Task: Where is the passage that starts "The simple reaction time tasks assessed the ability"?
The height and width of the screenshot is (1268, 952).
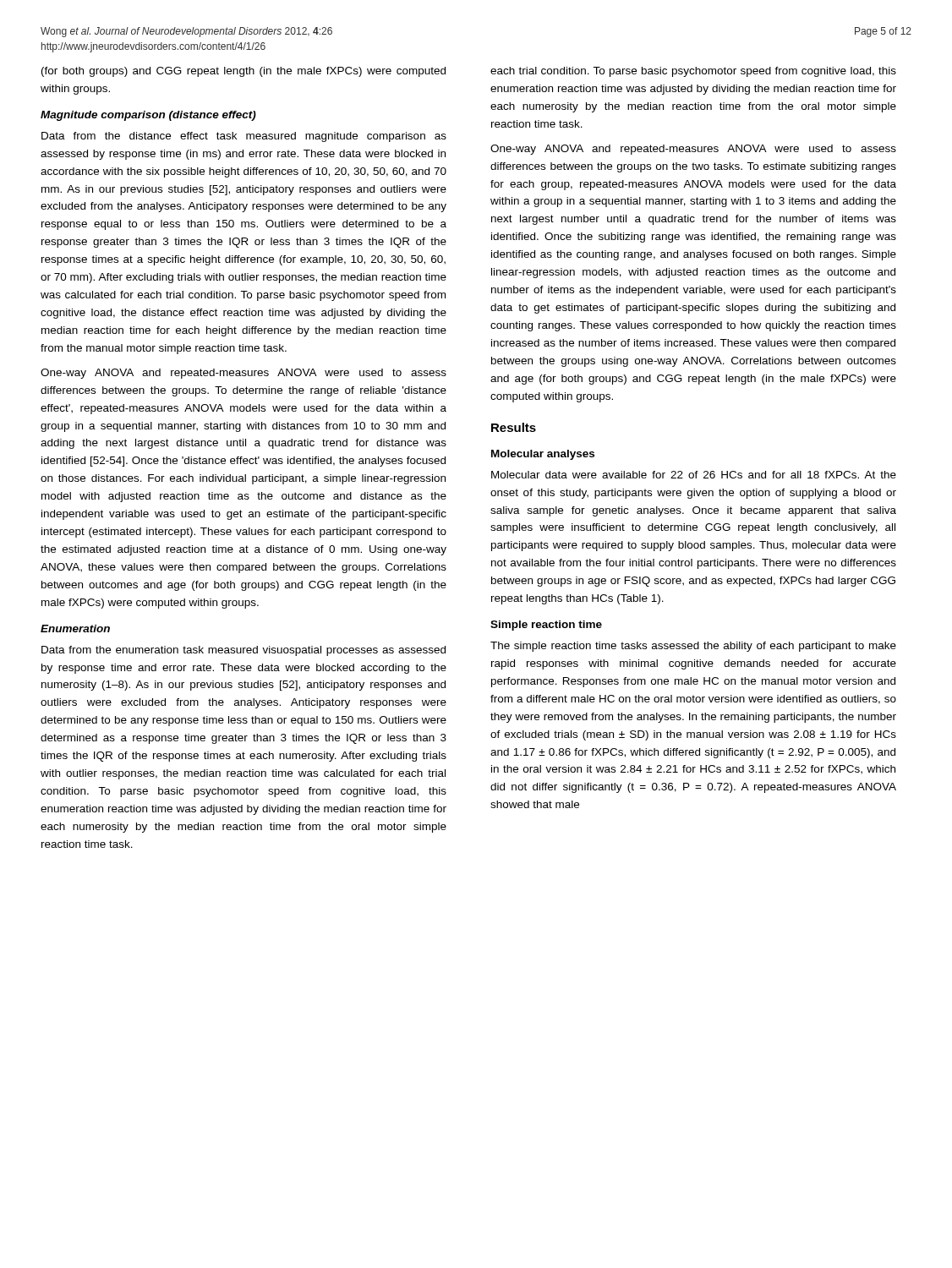Action: [x=693, y=726]
